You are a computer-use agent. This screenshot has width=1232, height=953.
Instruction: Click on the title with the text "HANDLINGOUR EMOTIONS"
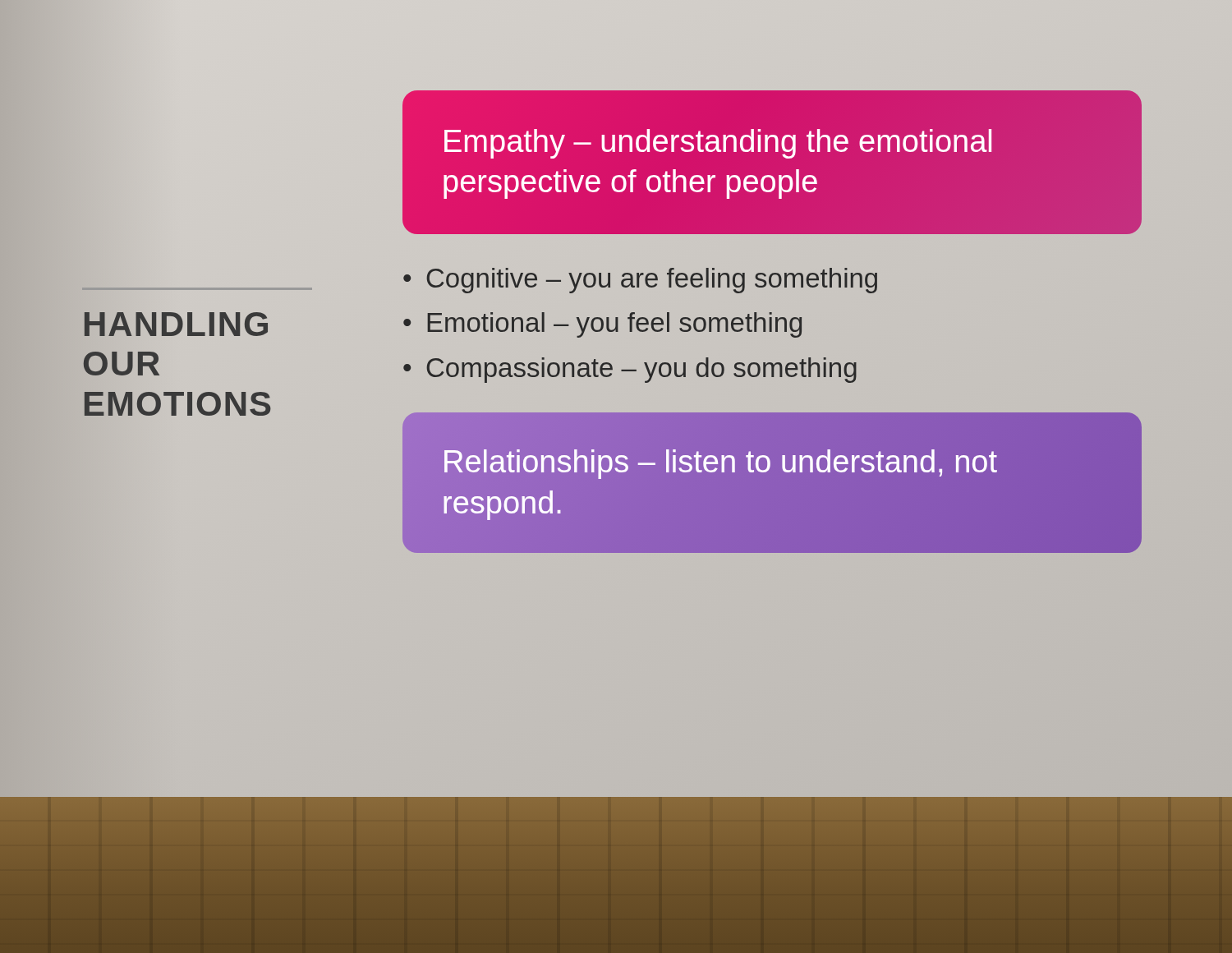[176, 324]
